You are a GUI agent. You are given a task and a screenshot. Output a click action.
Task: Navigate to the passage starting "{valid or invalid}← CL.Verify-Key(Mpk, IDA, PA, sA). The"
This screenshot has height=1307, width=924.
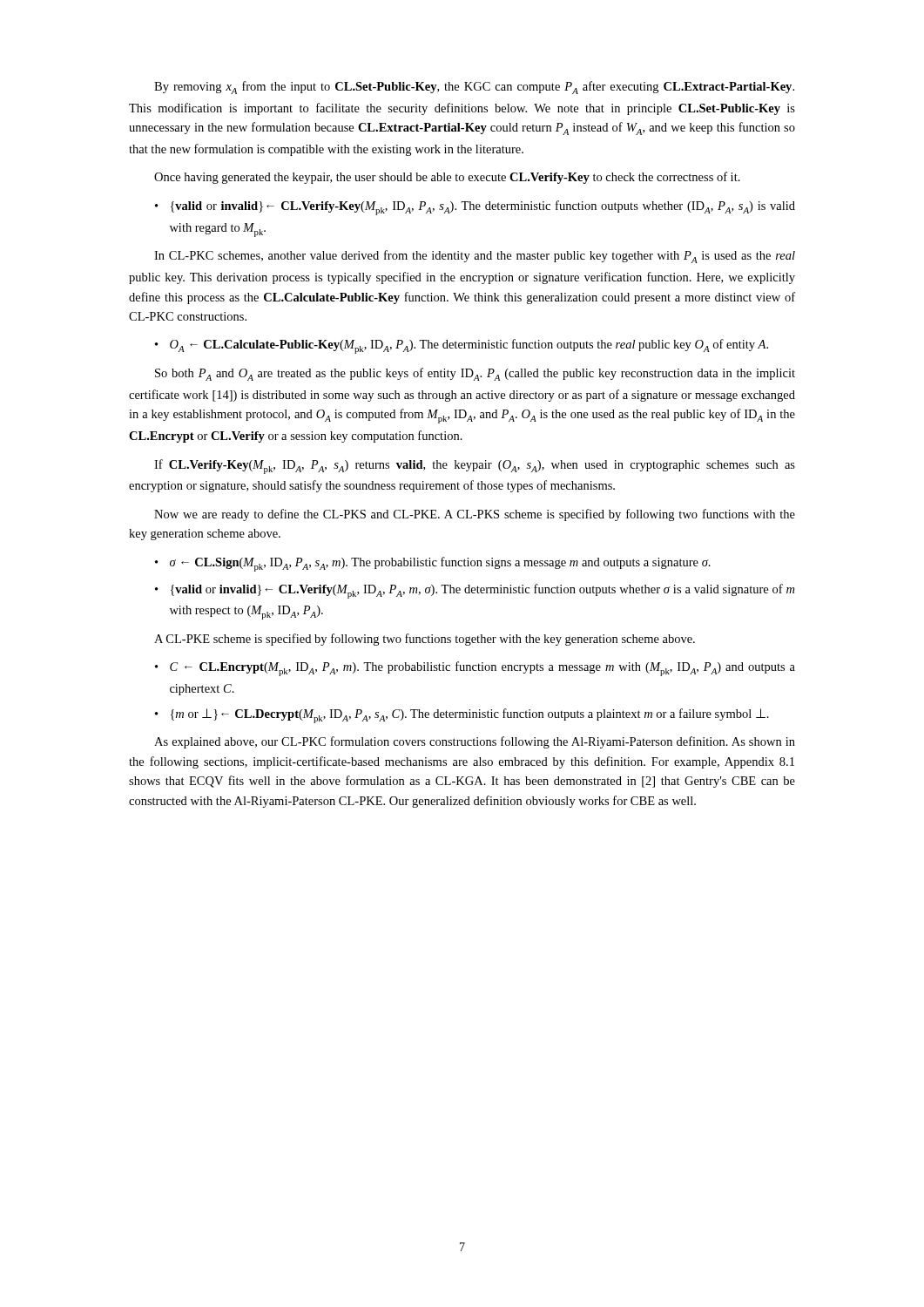462,217
